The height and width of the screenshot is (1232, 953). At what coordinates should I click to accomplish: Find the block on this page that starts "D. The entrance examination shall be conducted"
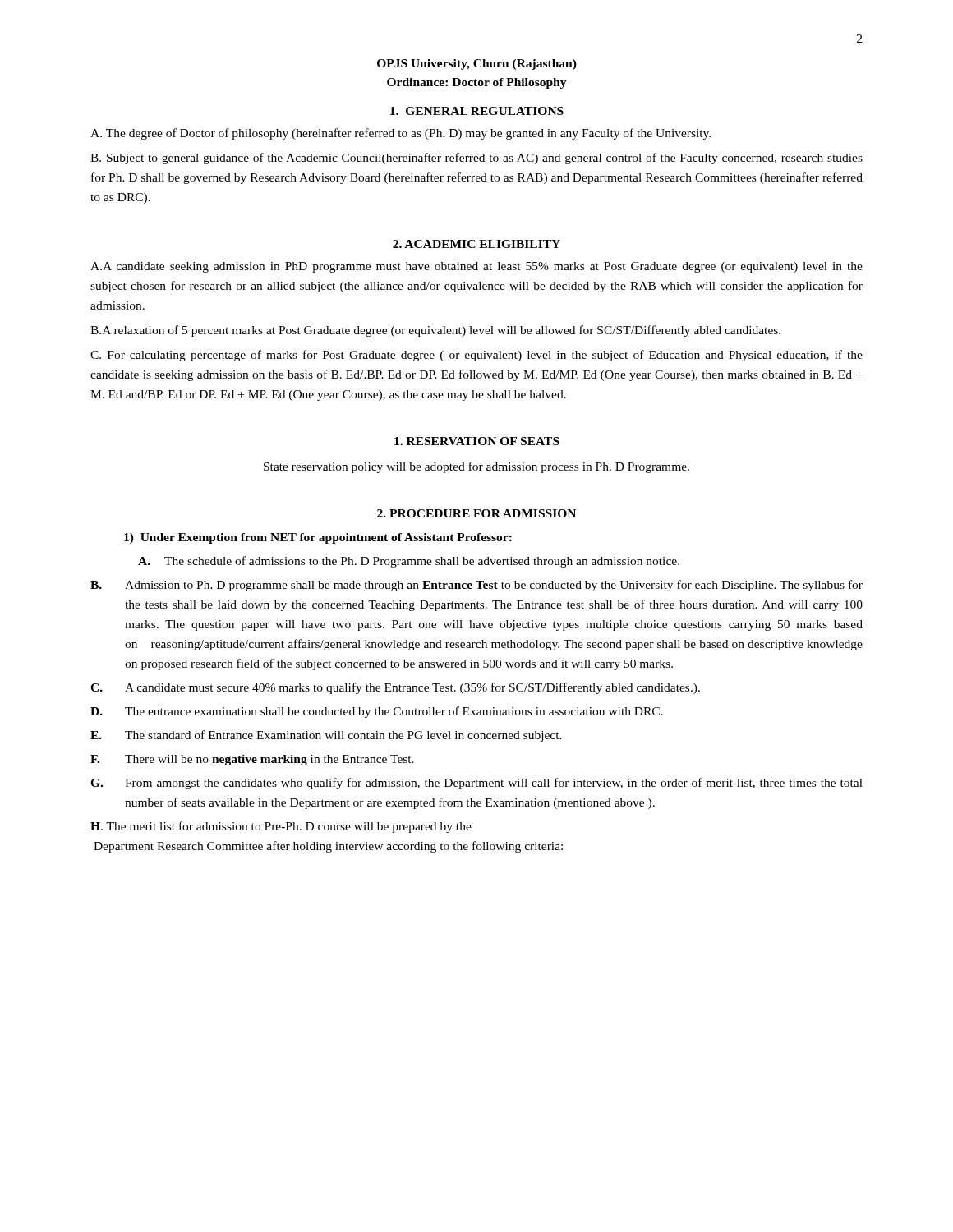pos(476,711)
